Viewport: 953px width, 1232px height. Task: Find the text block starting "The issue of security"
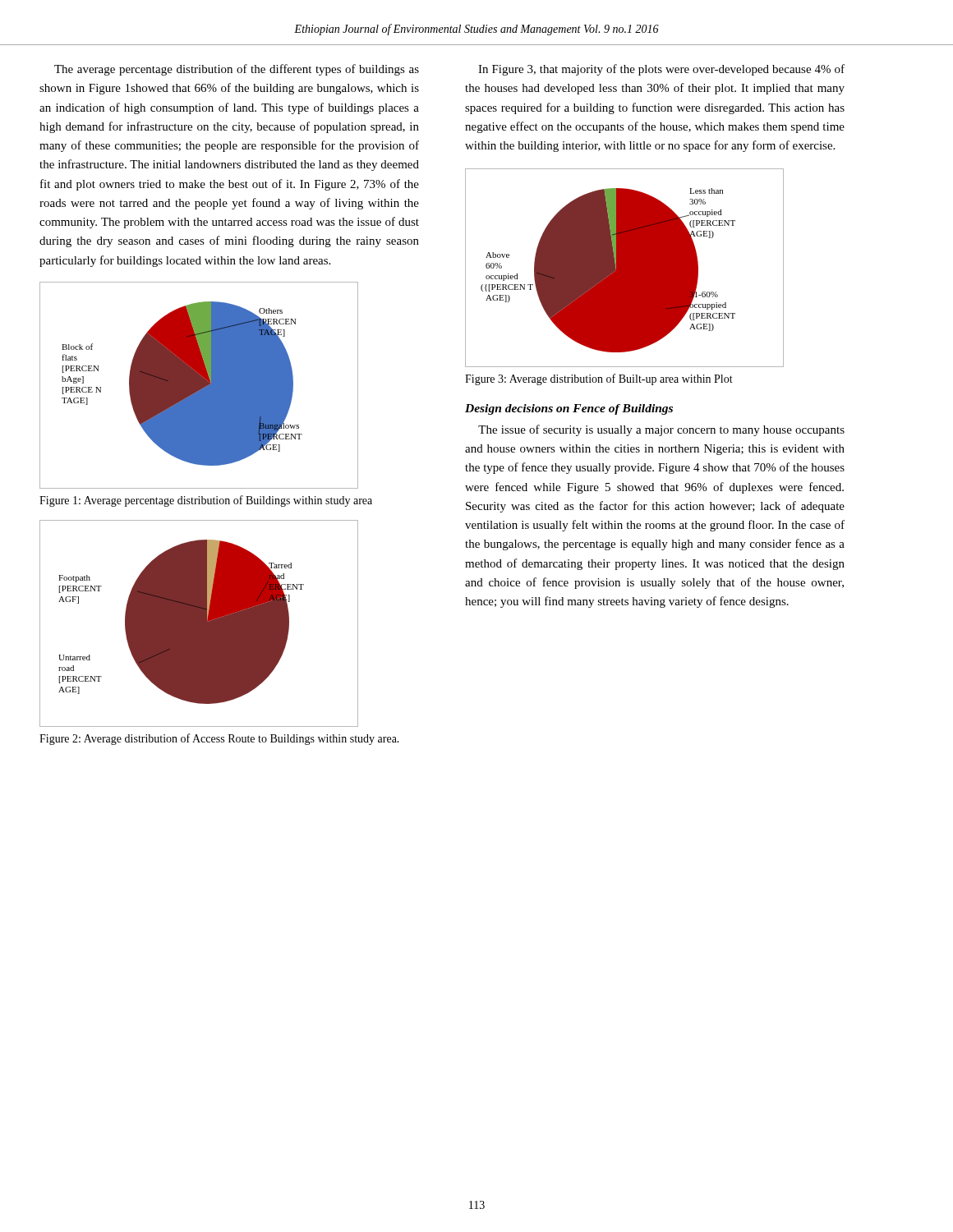655,515
